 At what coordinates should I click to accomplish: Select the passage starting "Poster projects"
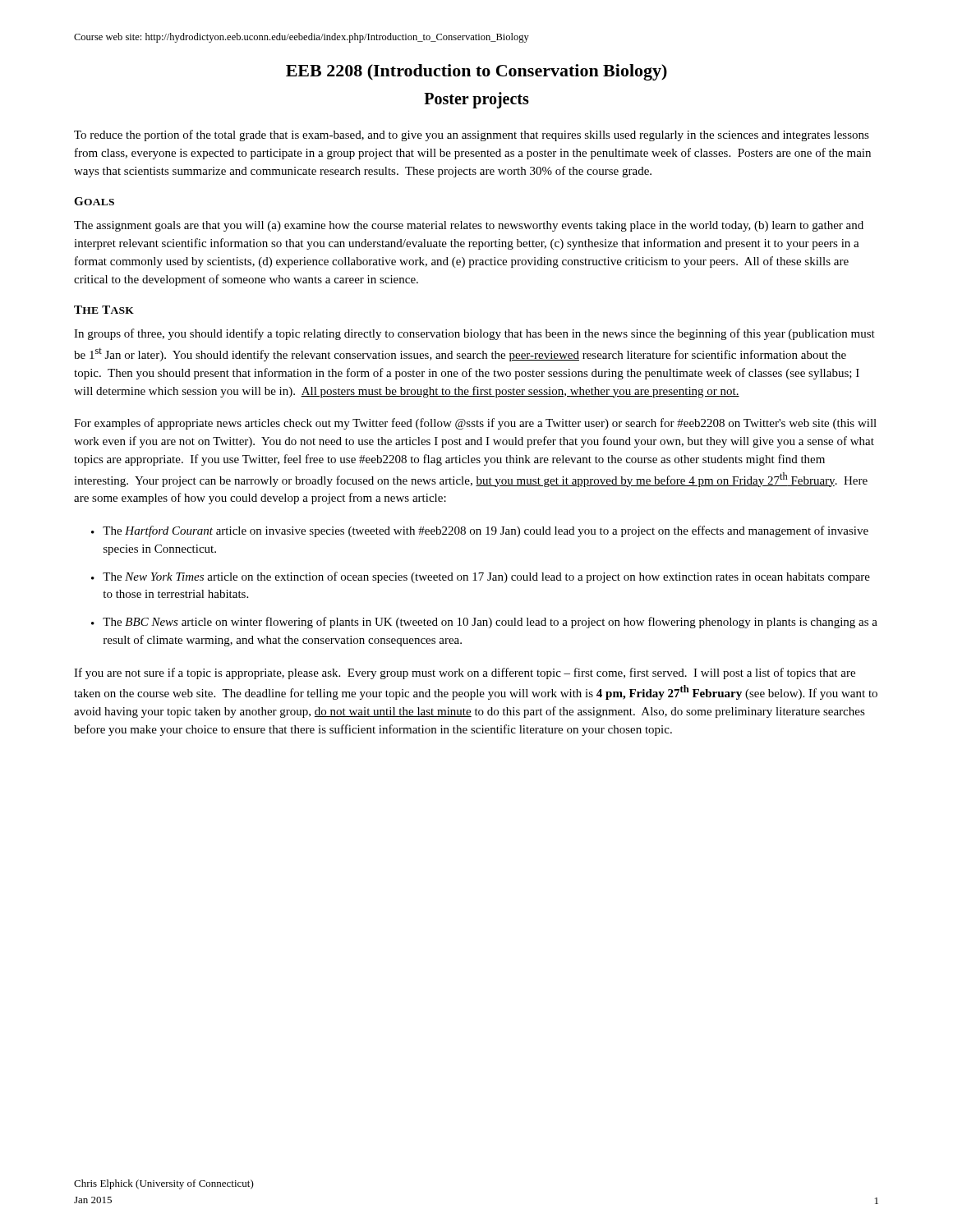(x=476, y=99)
